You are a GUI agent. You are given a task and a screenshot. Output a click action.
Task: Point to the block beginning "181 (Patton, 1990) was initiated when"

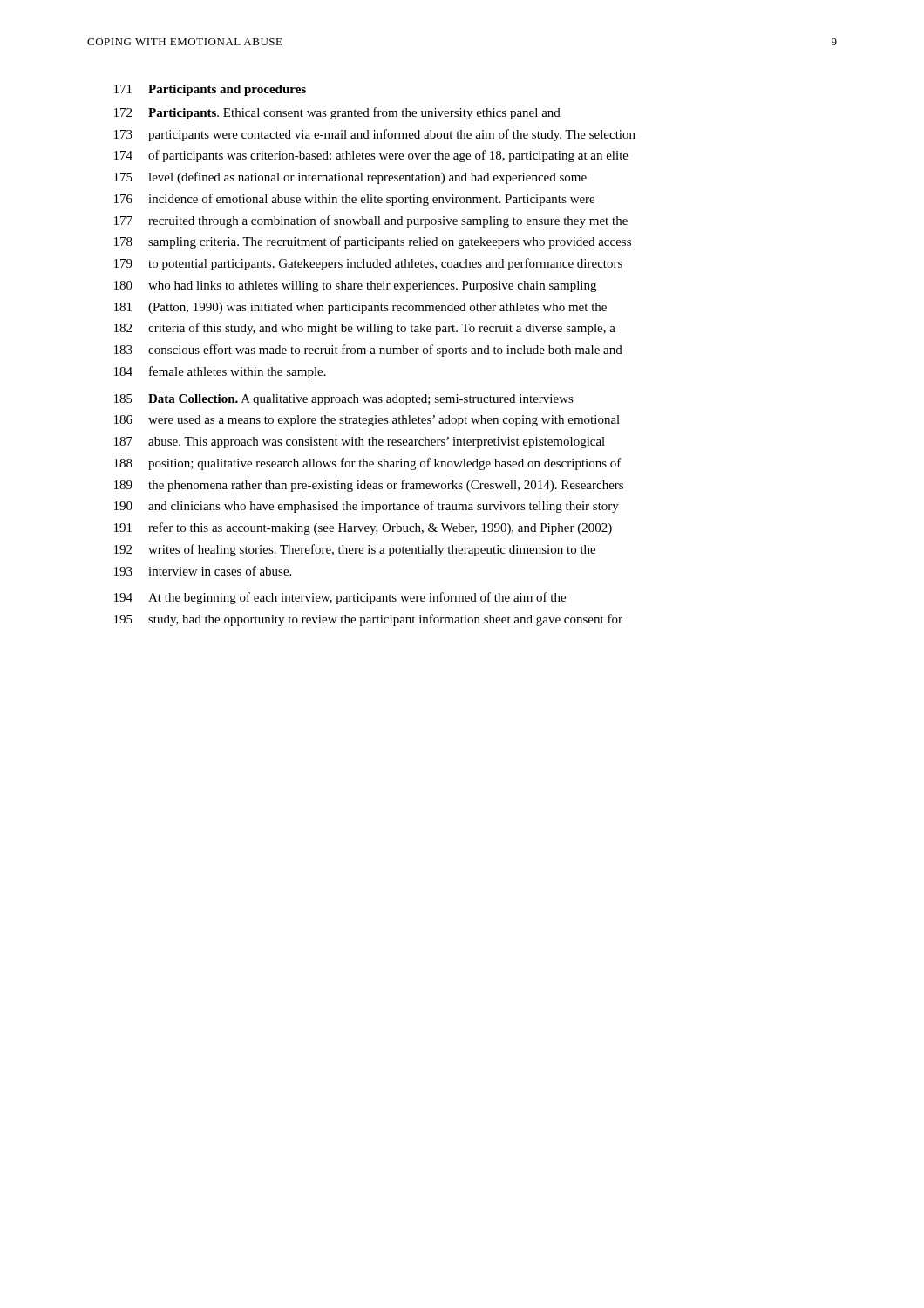(x=462, y=307)
